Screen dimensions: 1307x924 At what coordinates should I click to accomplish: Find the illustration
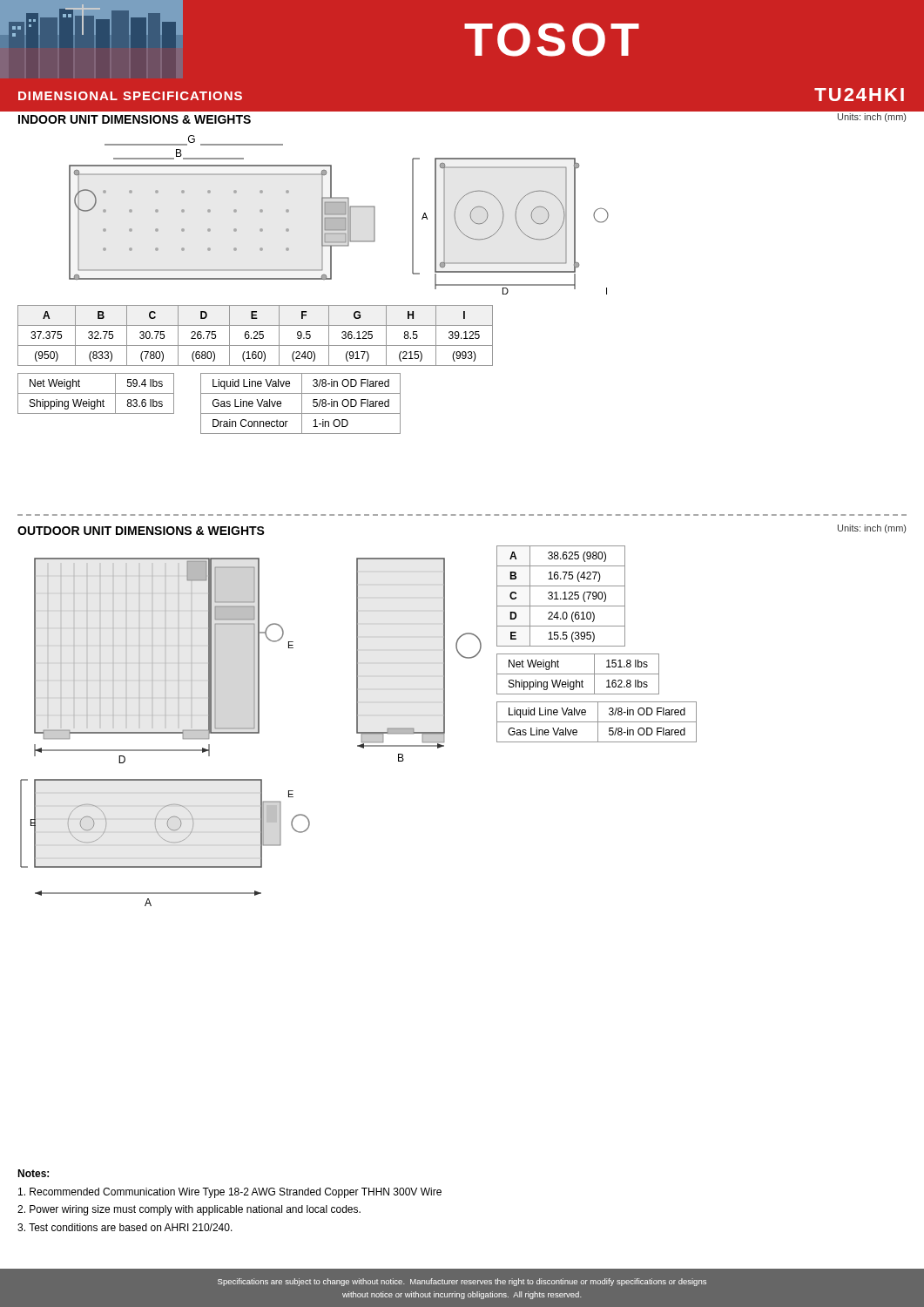tap(462, 39)
